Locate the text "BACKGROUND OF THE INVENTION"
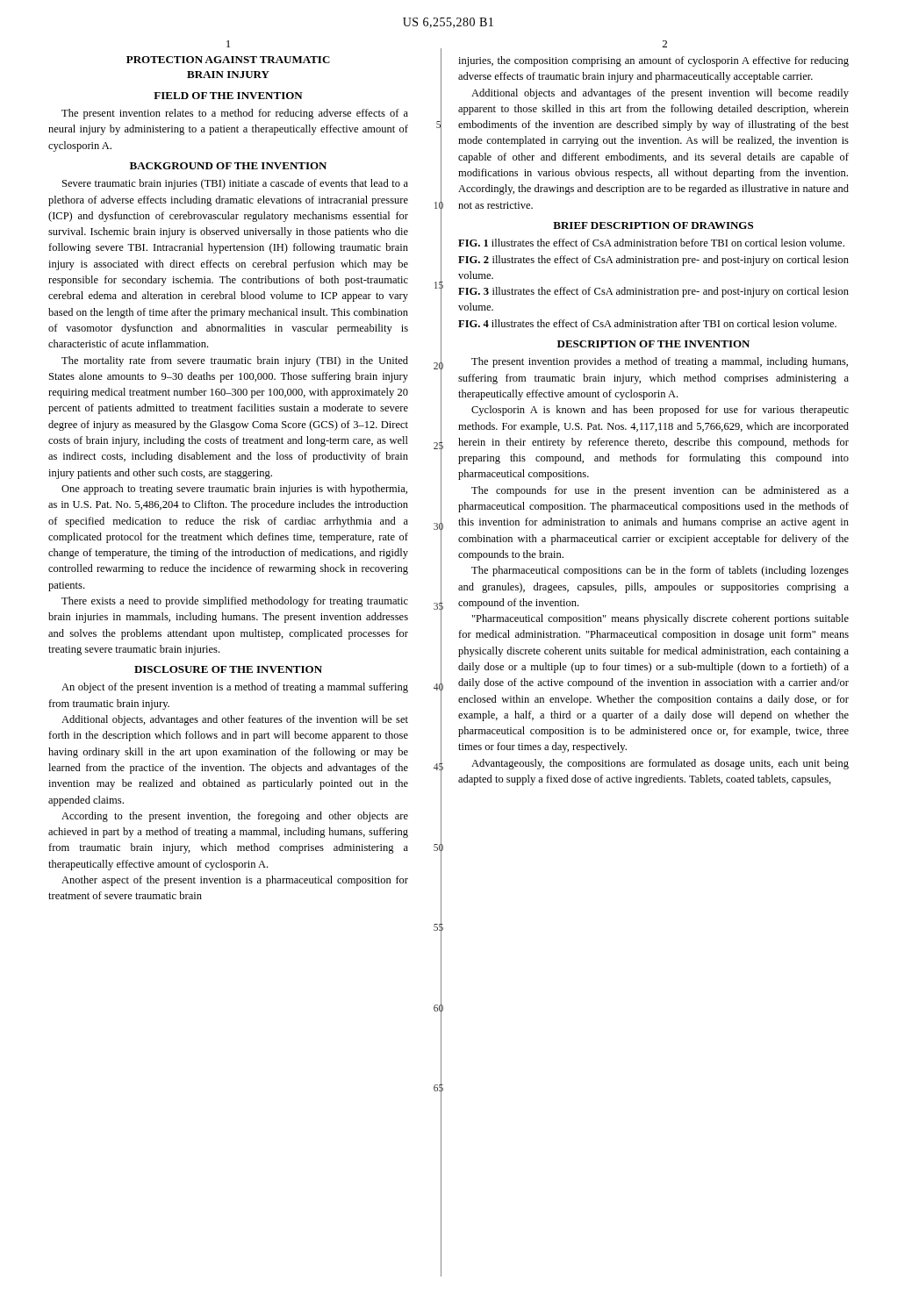Image resolution: width=897 pixels, height=1316 pixels. point(228,165)
